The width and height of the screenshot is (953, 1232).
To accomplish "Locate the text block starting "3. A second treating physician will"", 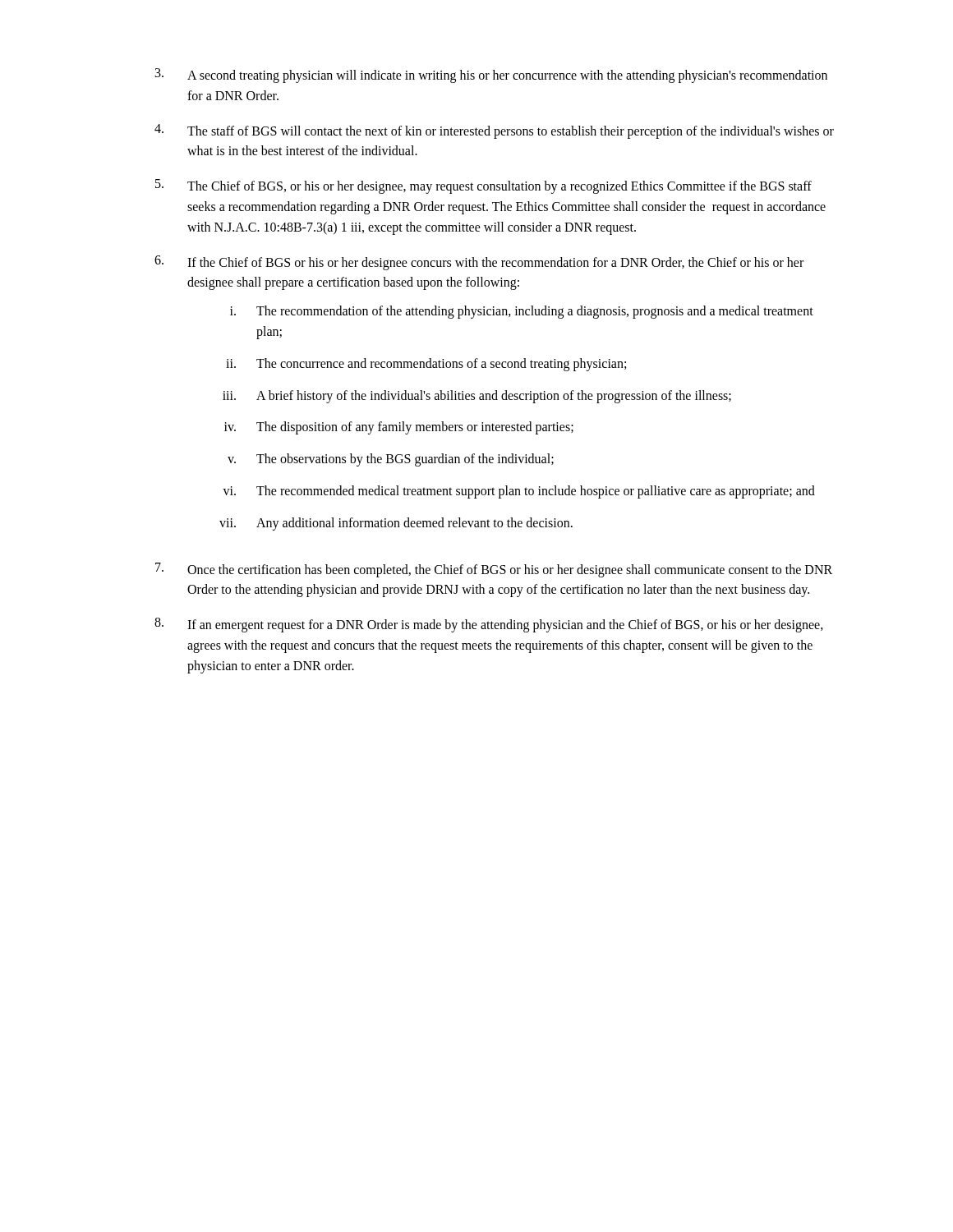I will pos(476,86).
